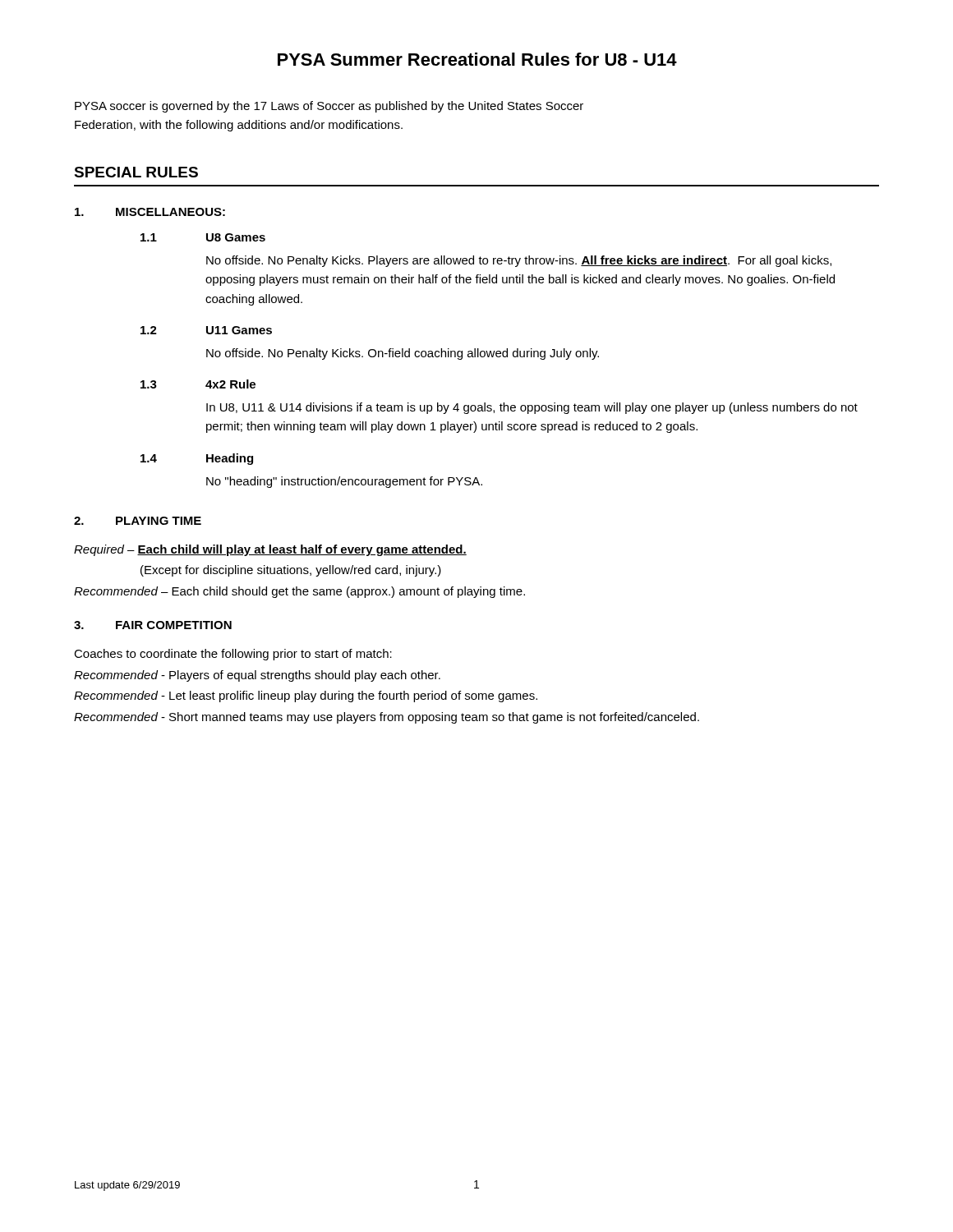This screenshot has width=953, height=1232.
Task: Select the text block that says "Coaches to coordinate the following prior to start"
Action: pos(387,685)
